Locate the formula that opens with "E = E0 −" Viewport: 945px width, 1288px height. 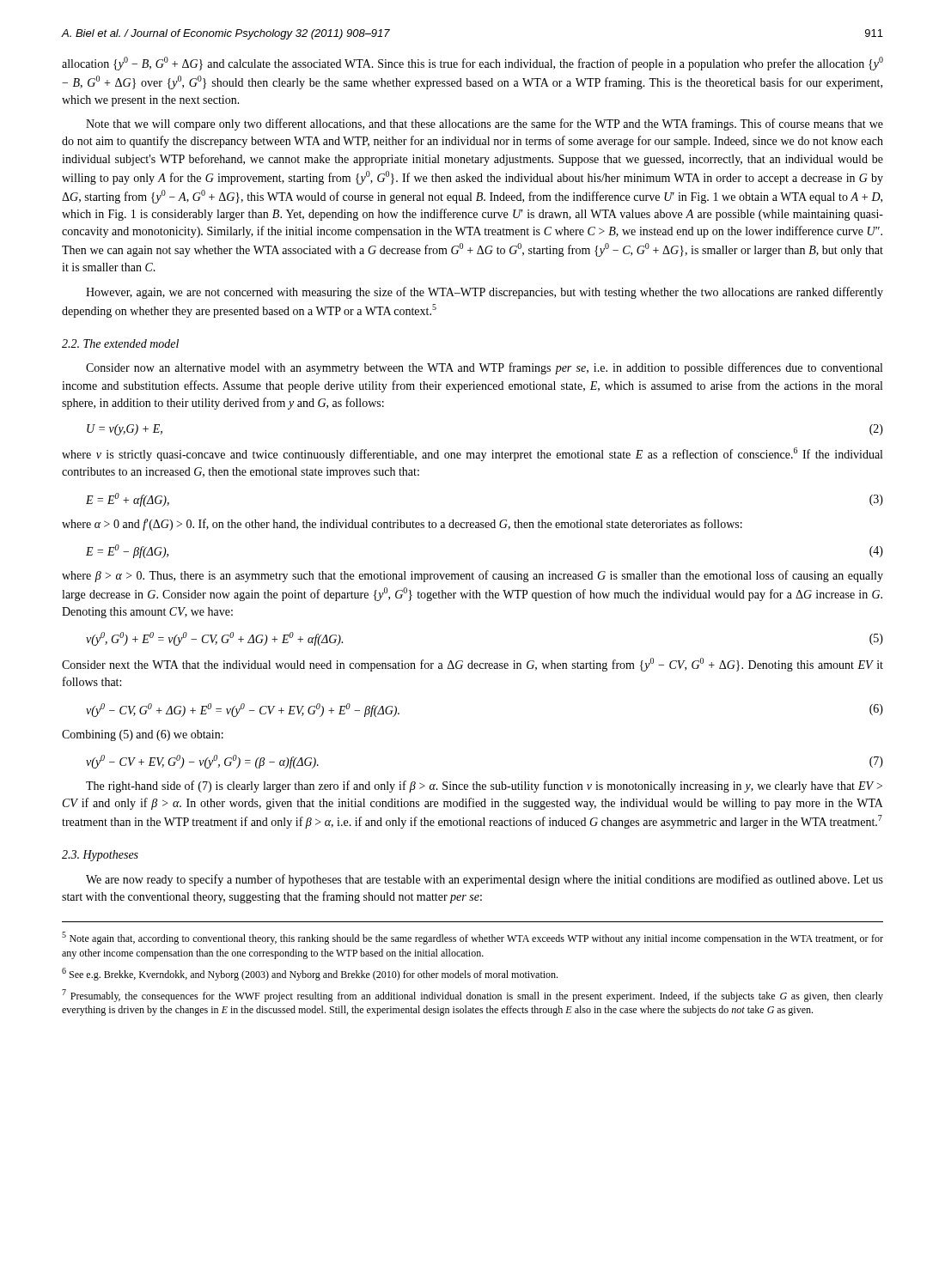[113, 551]
